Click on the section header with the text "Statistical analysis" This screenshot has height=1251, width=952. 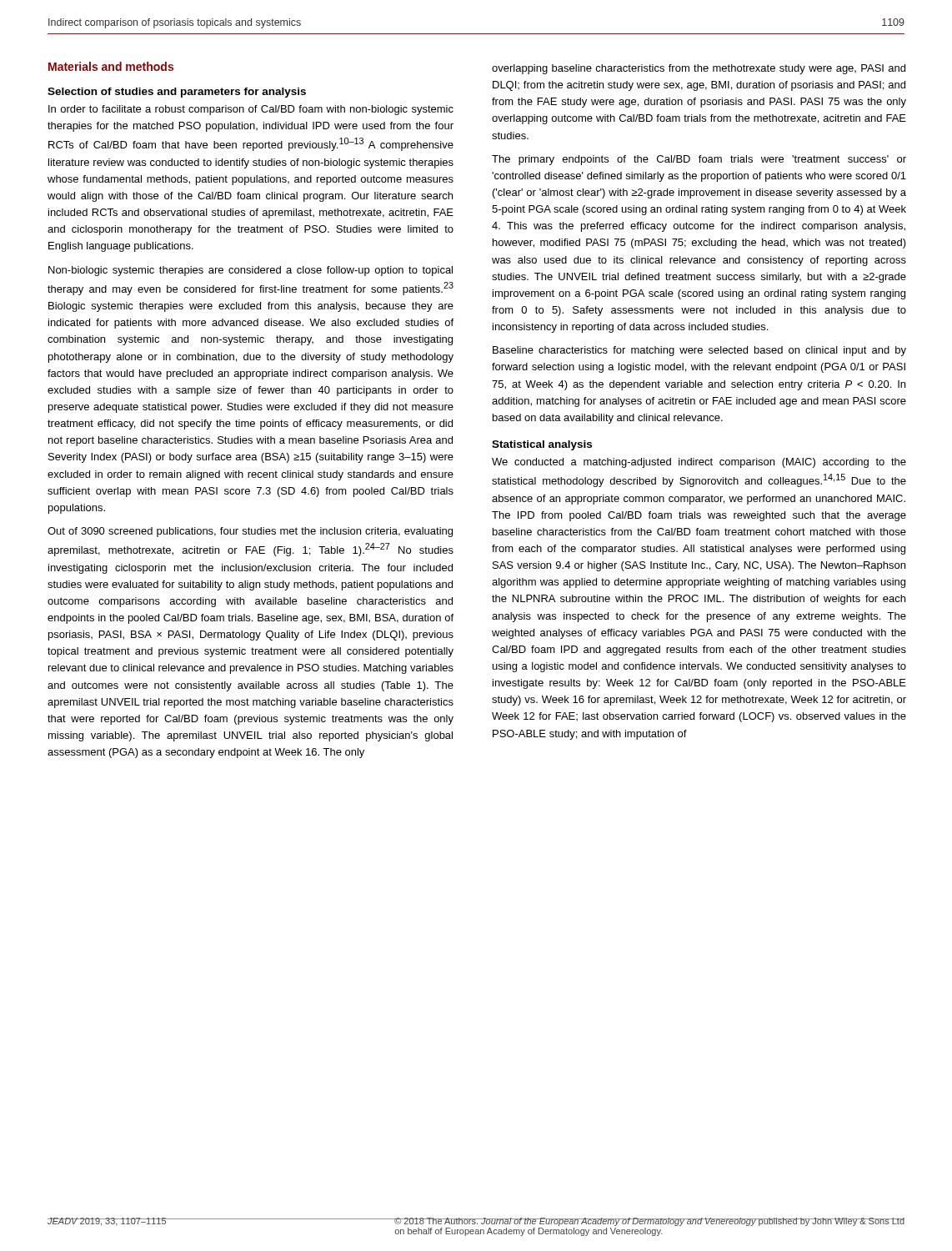[x=542, y=444]
